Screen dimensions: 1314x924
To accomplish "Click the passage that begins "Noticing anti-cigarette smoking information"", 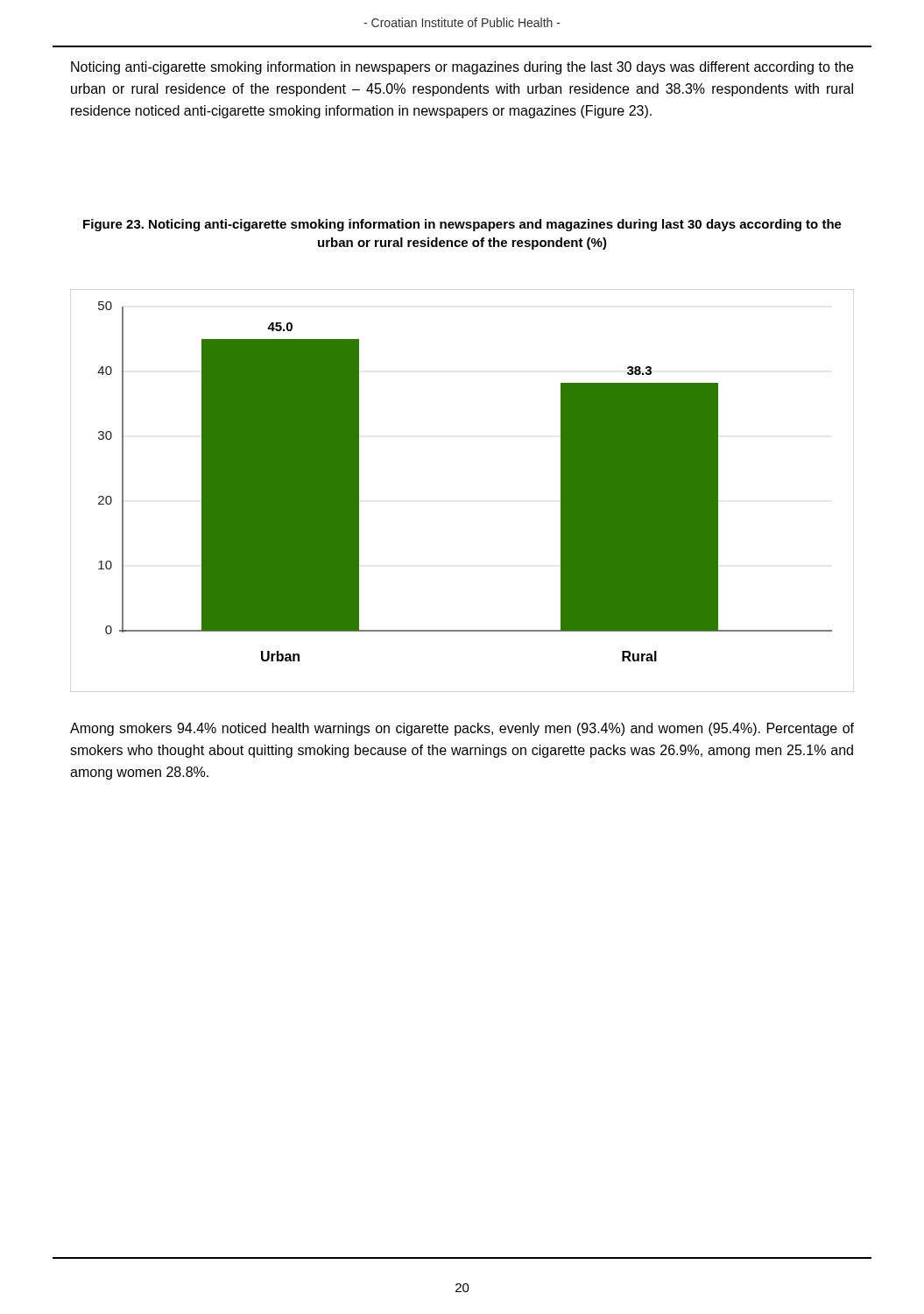I will (x=462, y=89).
